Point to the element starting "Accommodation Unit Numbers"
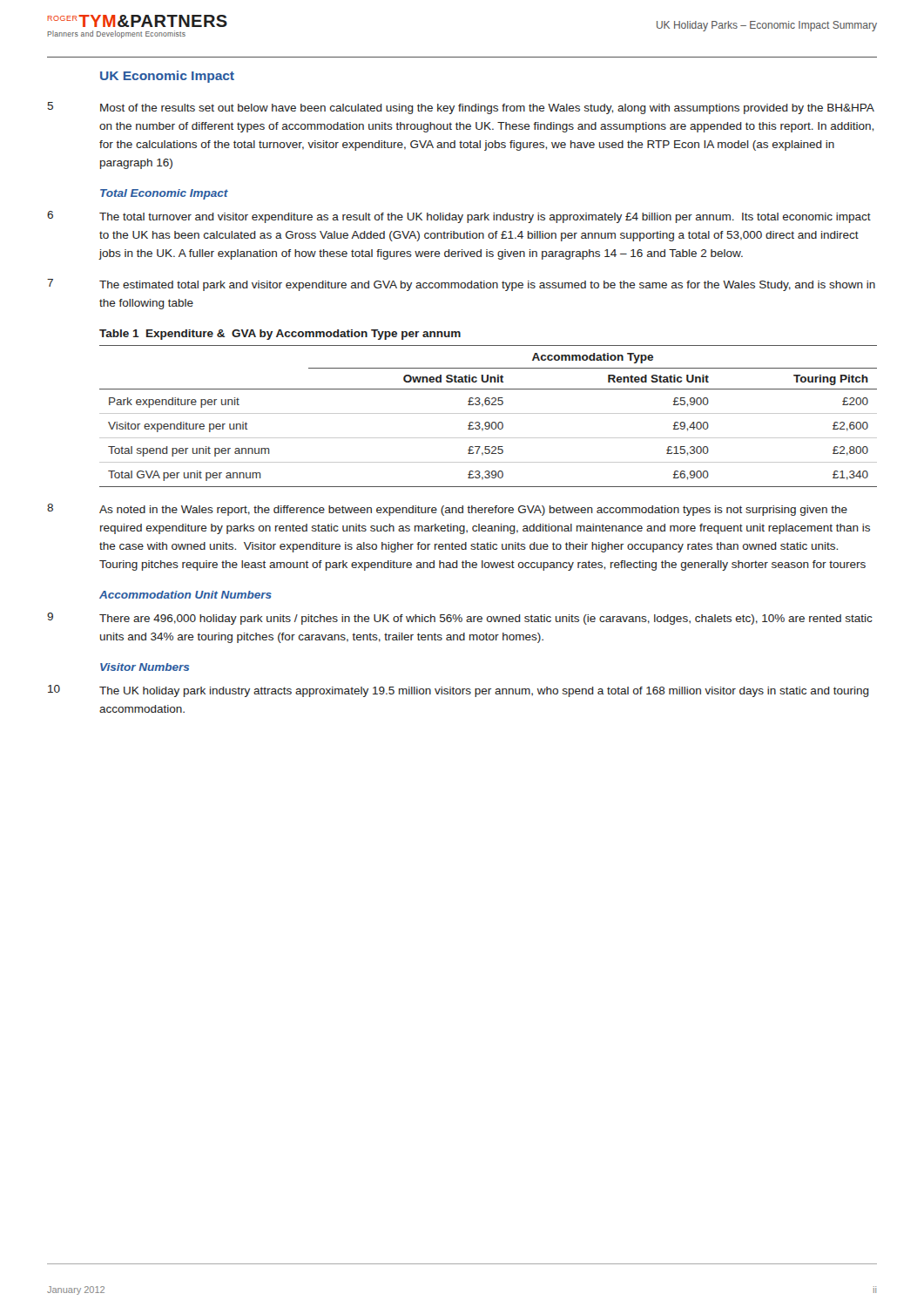Image resolution: width=924 pixels, height=1307 pixels. [x=185, y=595]
